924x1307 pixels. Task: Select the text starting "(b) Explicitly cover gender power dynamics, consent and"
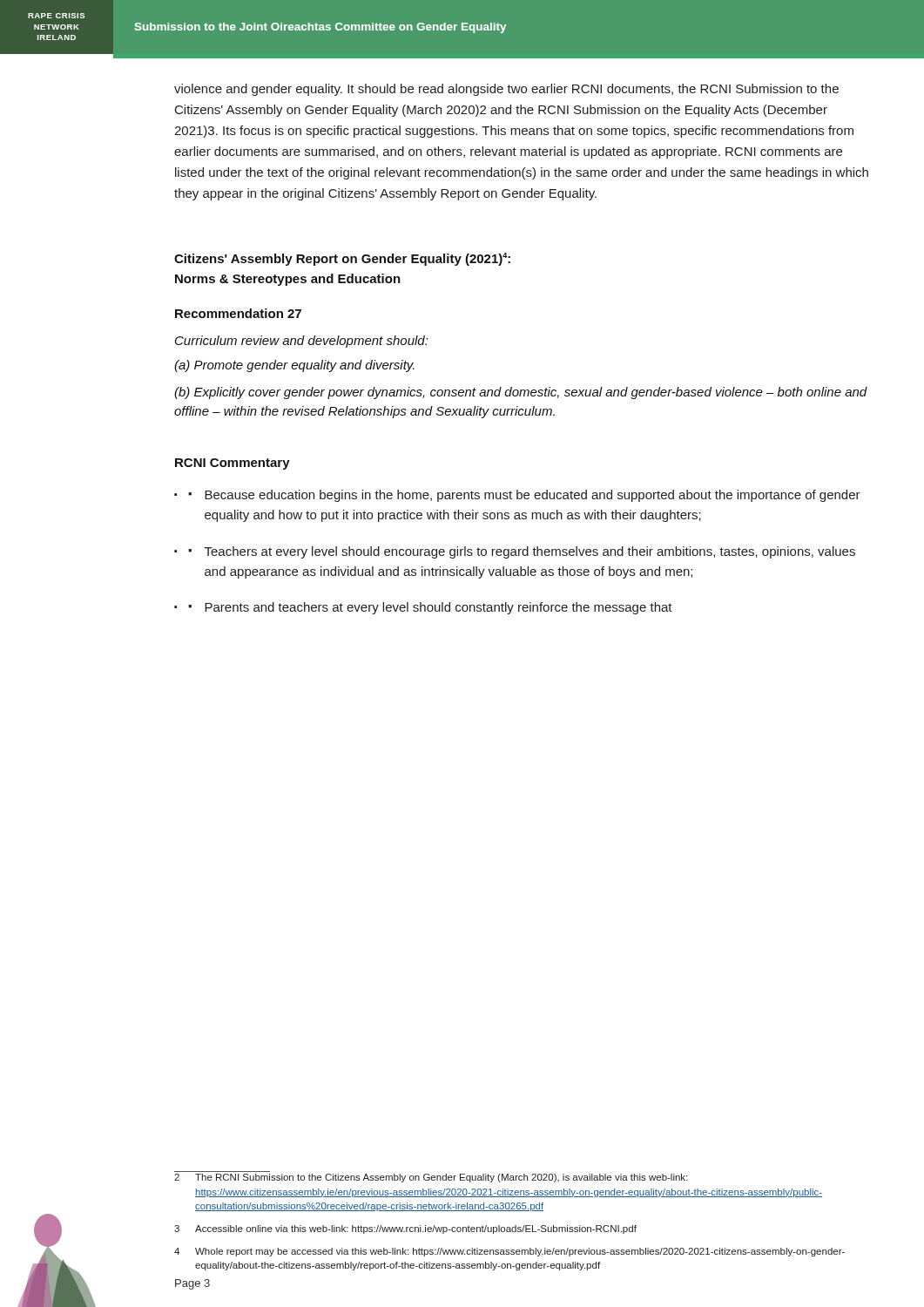pyautogui.click(x=520, y=401)
